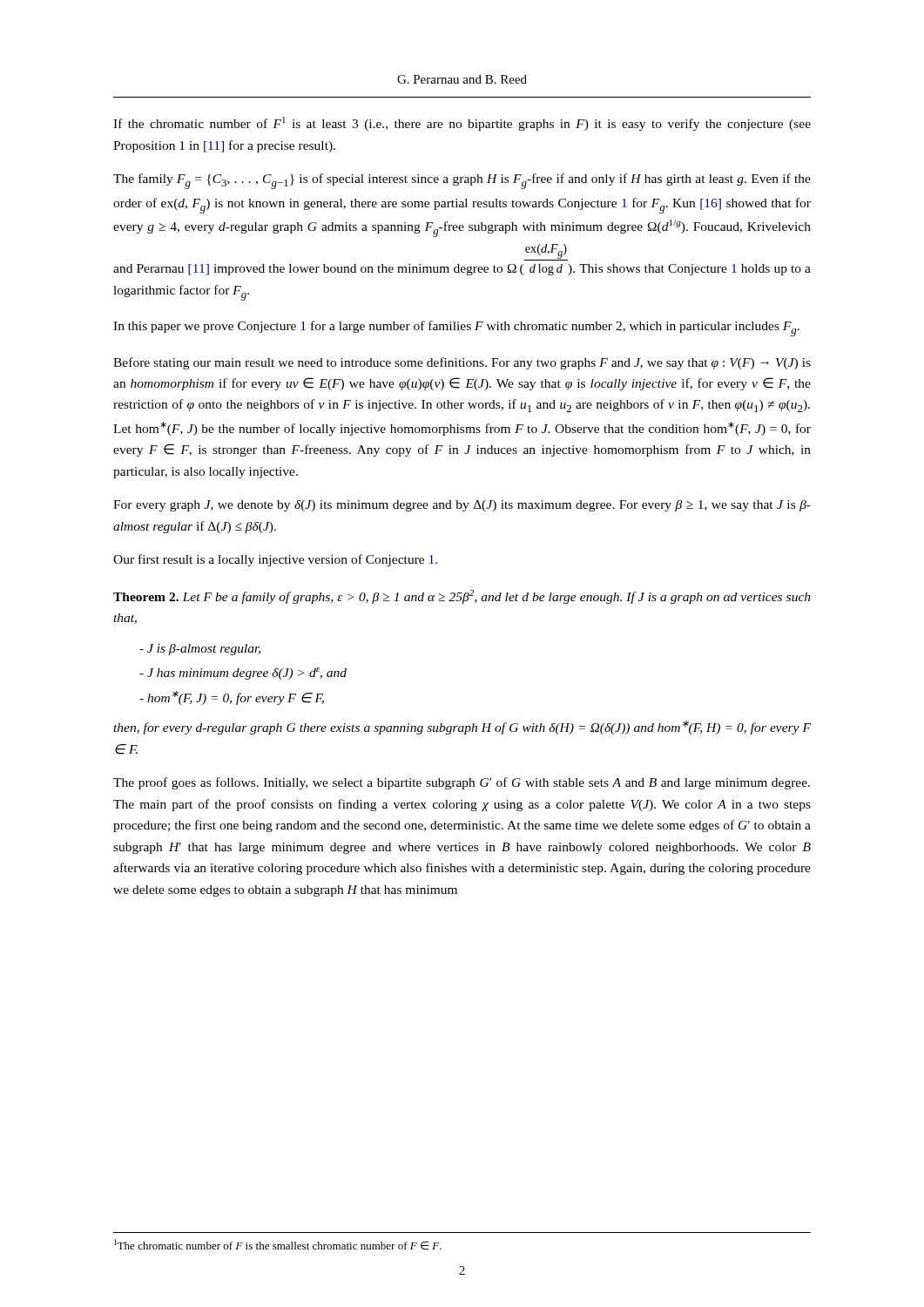
Task: Locate the block of text that opens with "1The chromatic number of F"
Action: 278,1245
